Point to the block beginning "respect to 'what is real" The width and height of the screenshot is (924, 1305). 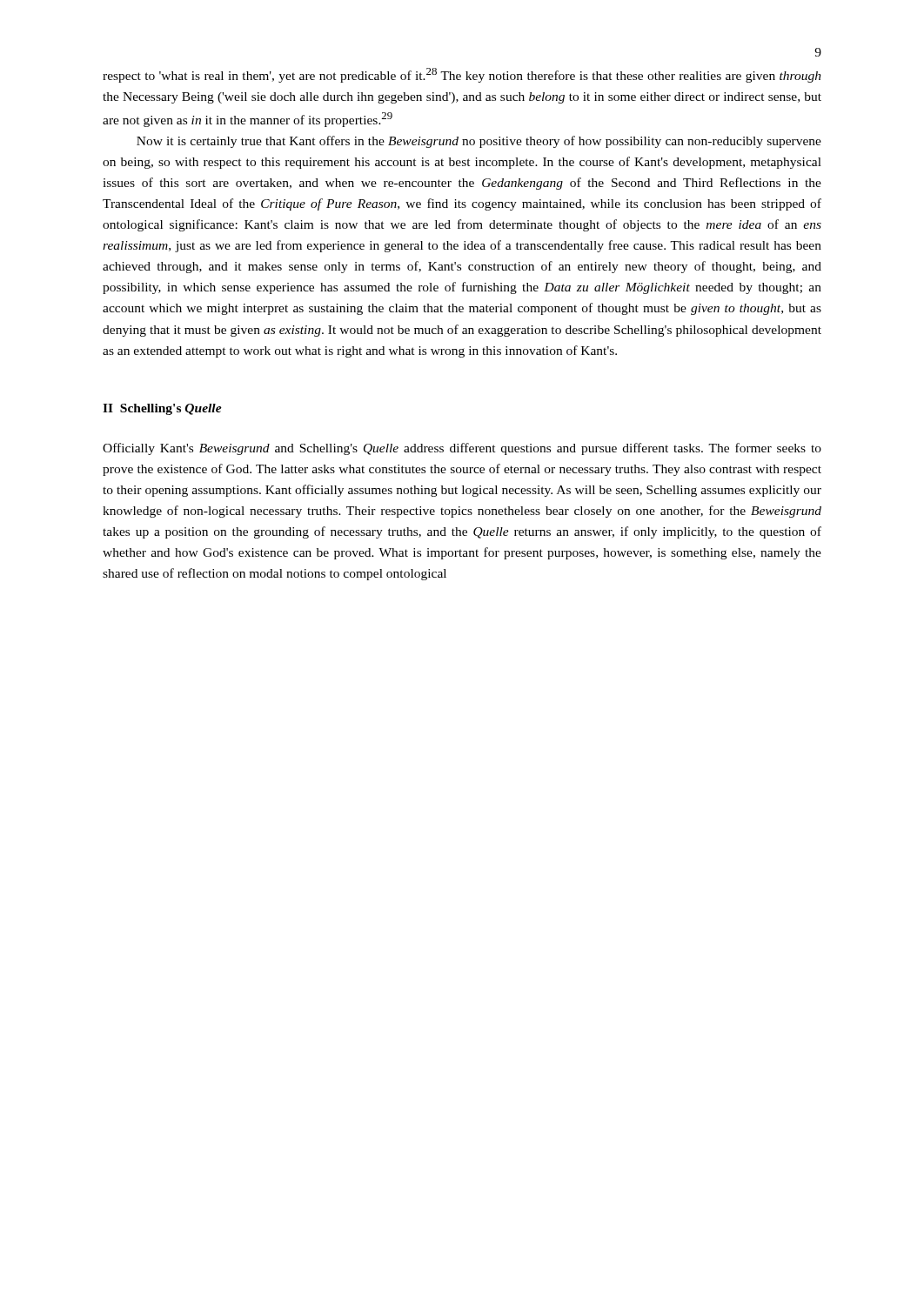(462, 212)
